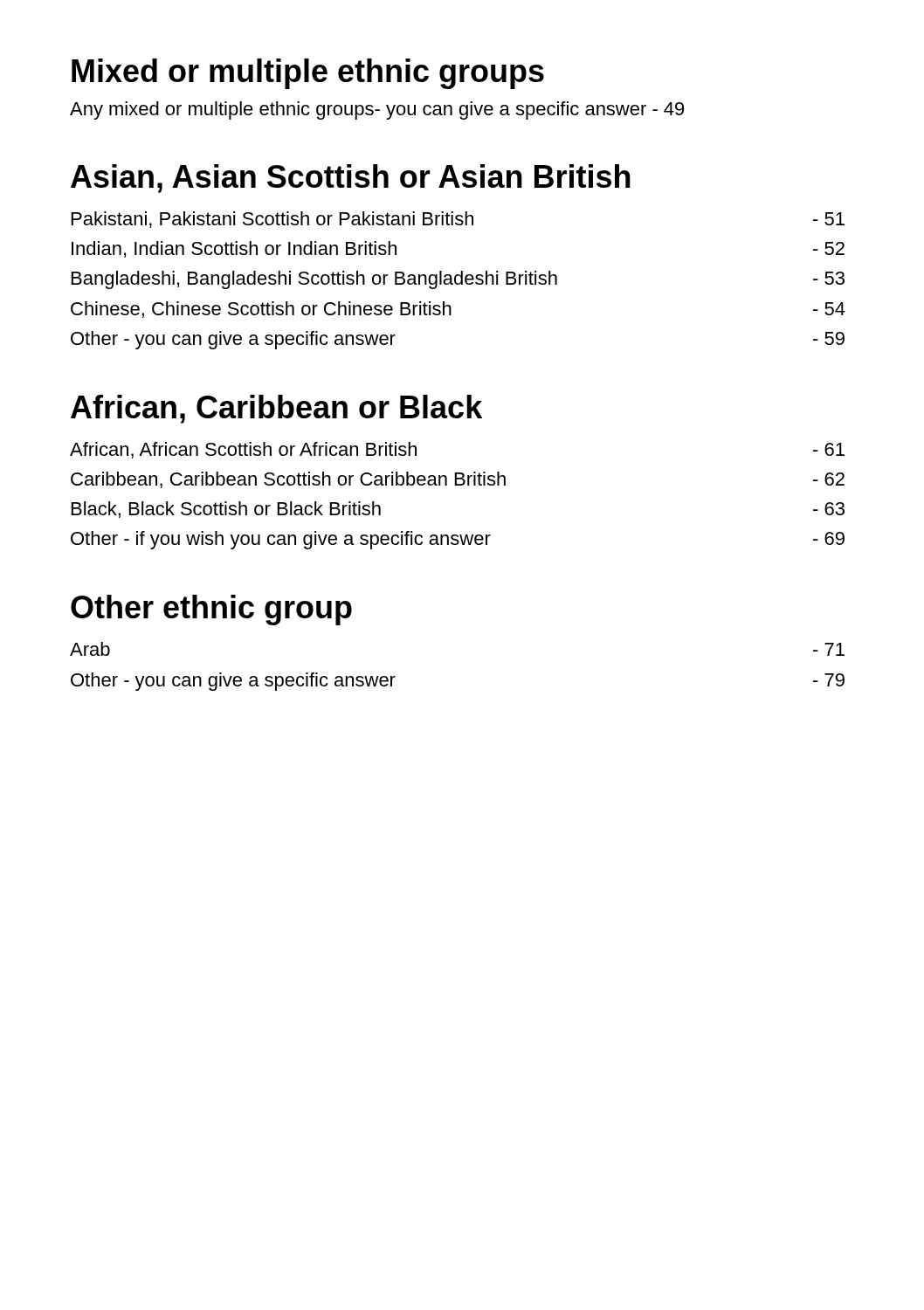Where does it say "Other ethnic group"?
This screenshot has width=924, height=1310.
[x=211, y=608]
